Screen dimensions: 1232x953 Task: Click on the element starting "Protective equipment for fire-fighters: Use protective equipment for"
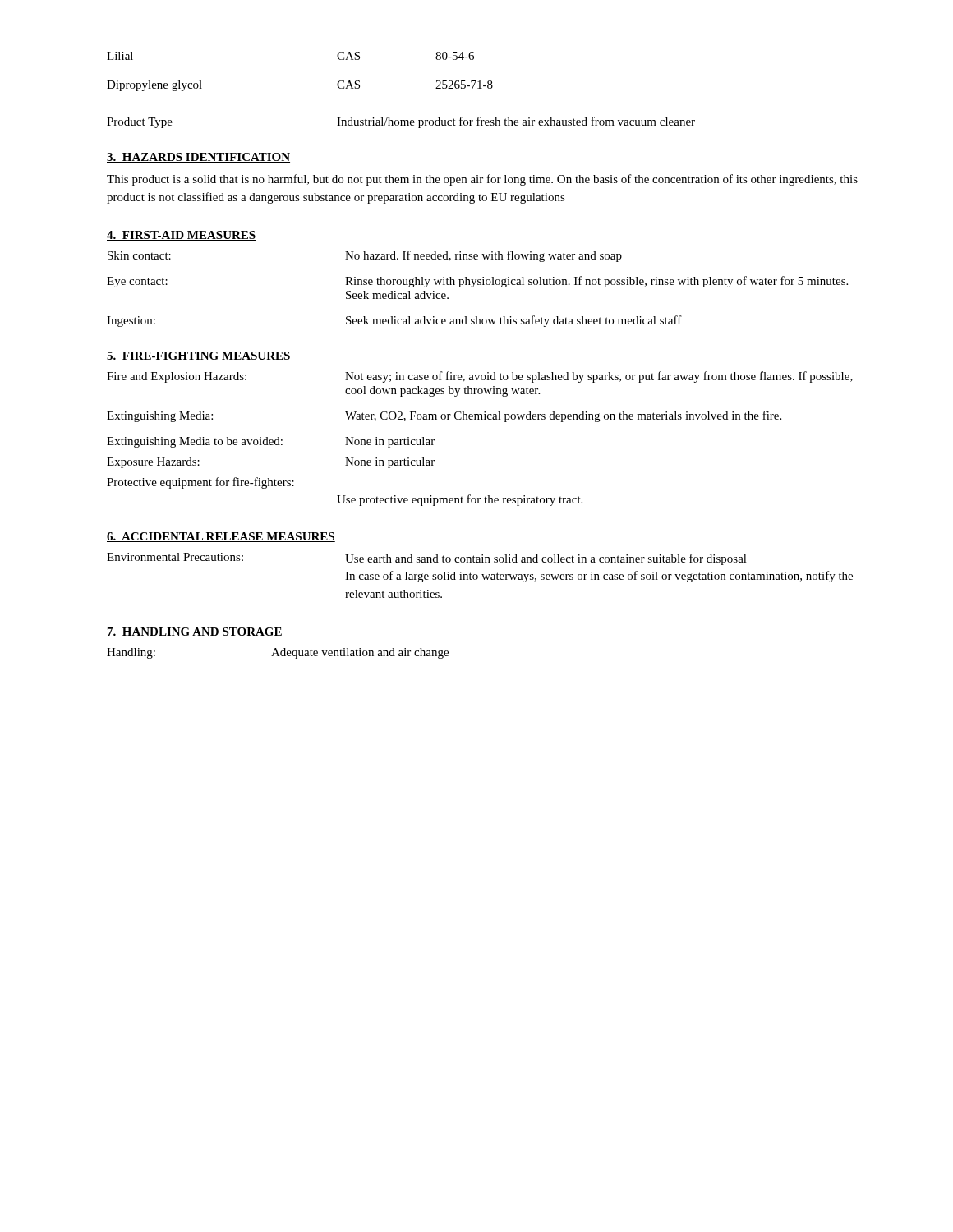click(x=485, y=491)
